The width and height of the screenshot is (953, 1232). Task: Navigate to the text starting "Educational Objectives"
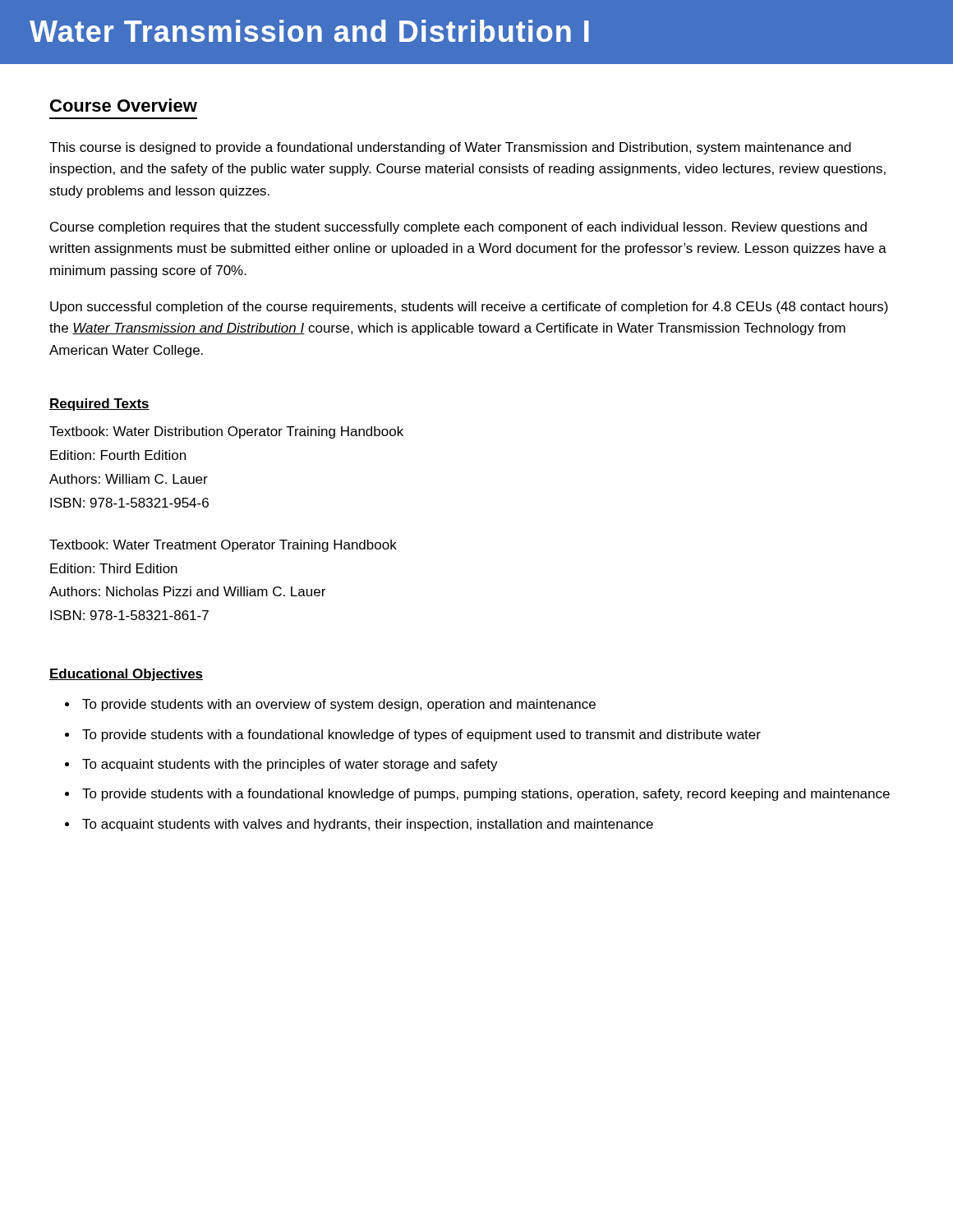(126, 674)
